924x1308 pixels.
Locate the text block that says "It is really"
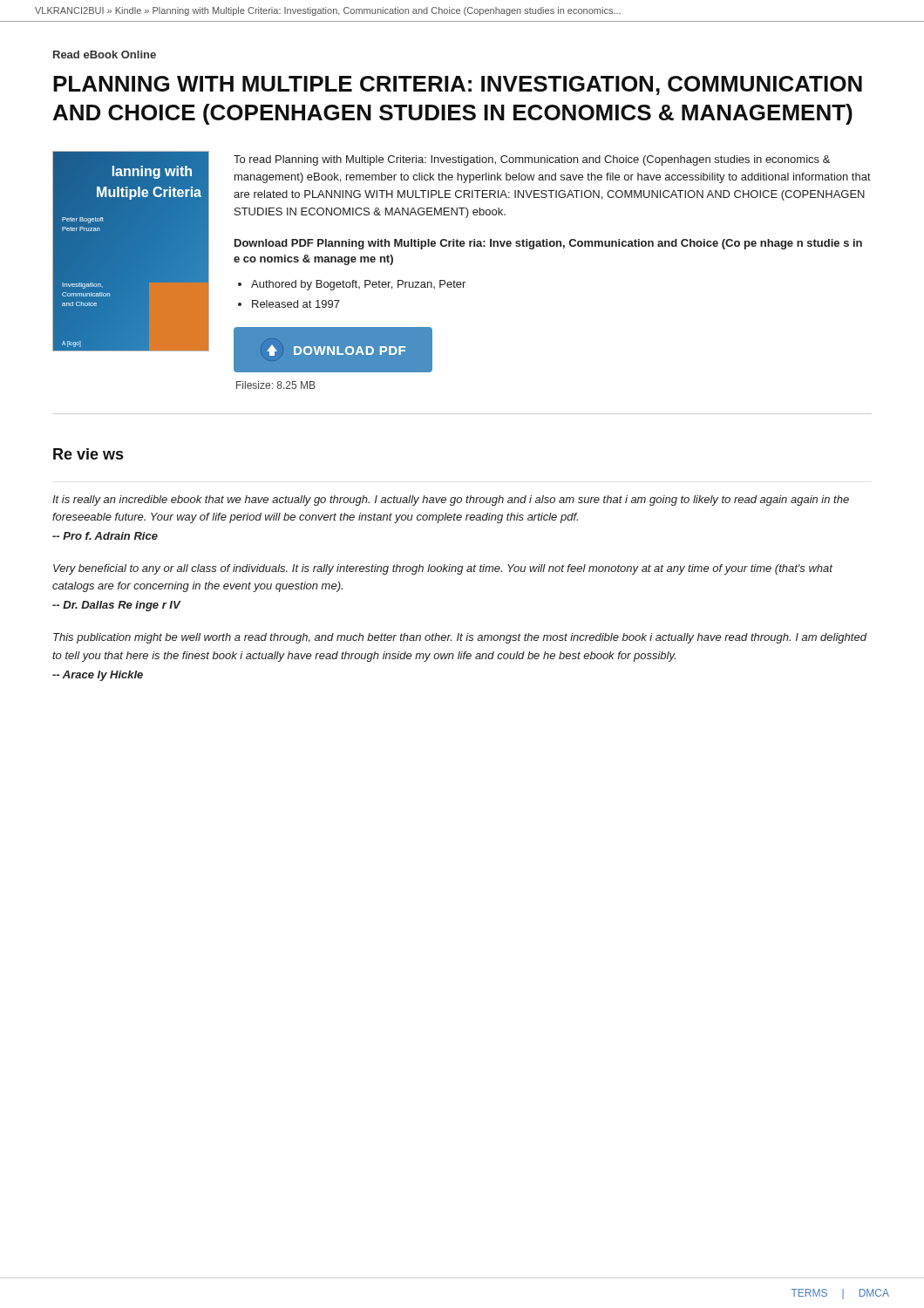[451, 508]
